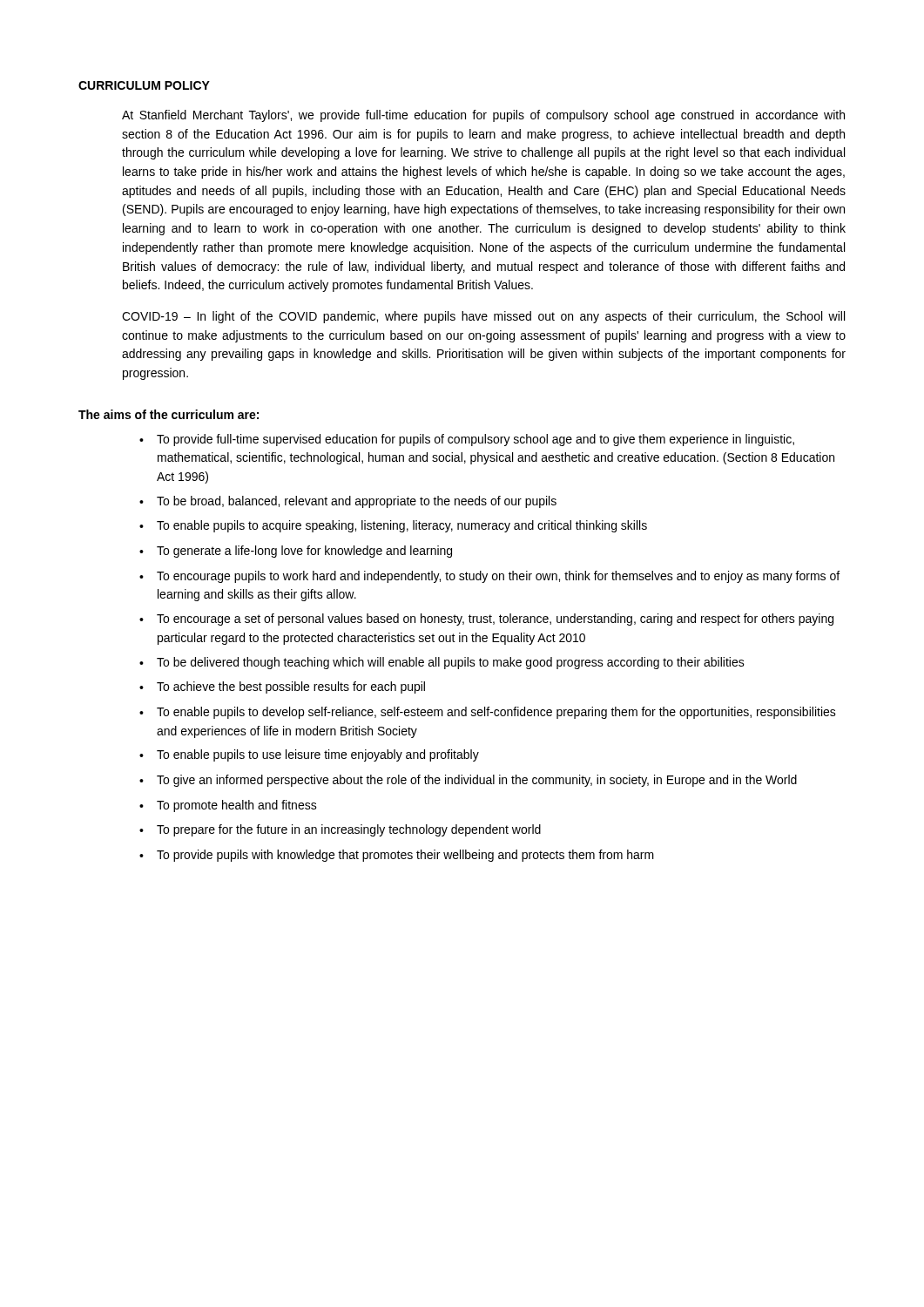Select the list item that says "• To provide pupils with knowledge"
This screenshot has height=1307, width=924.
pos(492,856)
